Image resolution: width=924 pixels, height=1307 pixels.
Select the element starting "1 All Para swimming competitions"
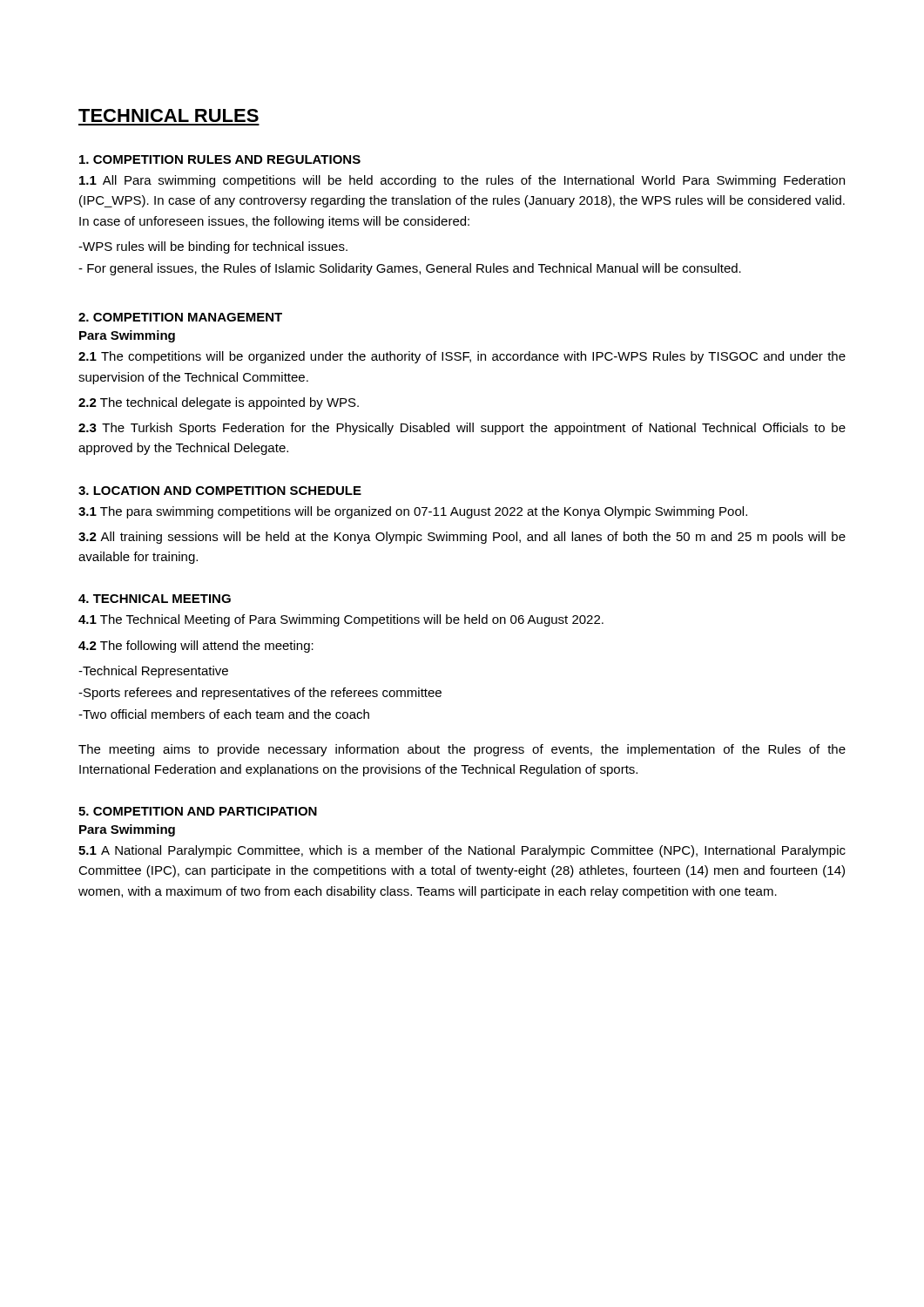click(x=462, y=200)
